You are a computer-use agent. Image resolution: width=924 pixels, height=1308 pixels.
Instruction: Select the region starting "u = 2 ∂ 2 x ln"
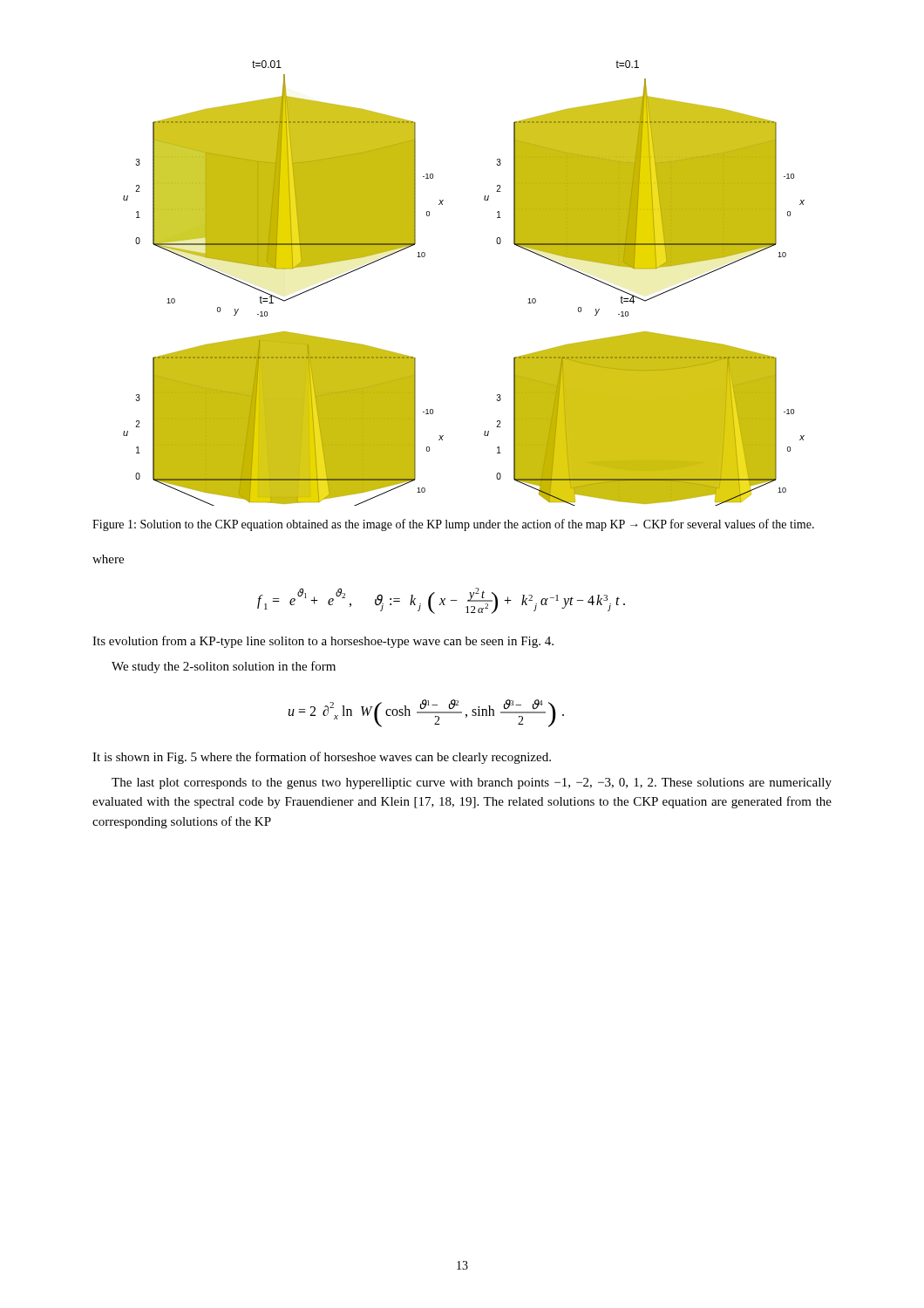click(x=462, y=710)
